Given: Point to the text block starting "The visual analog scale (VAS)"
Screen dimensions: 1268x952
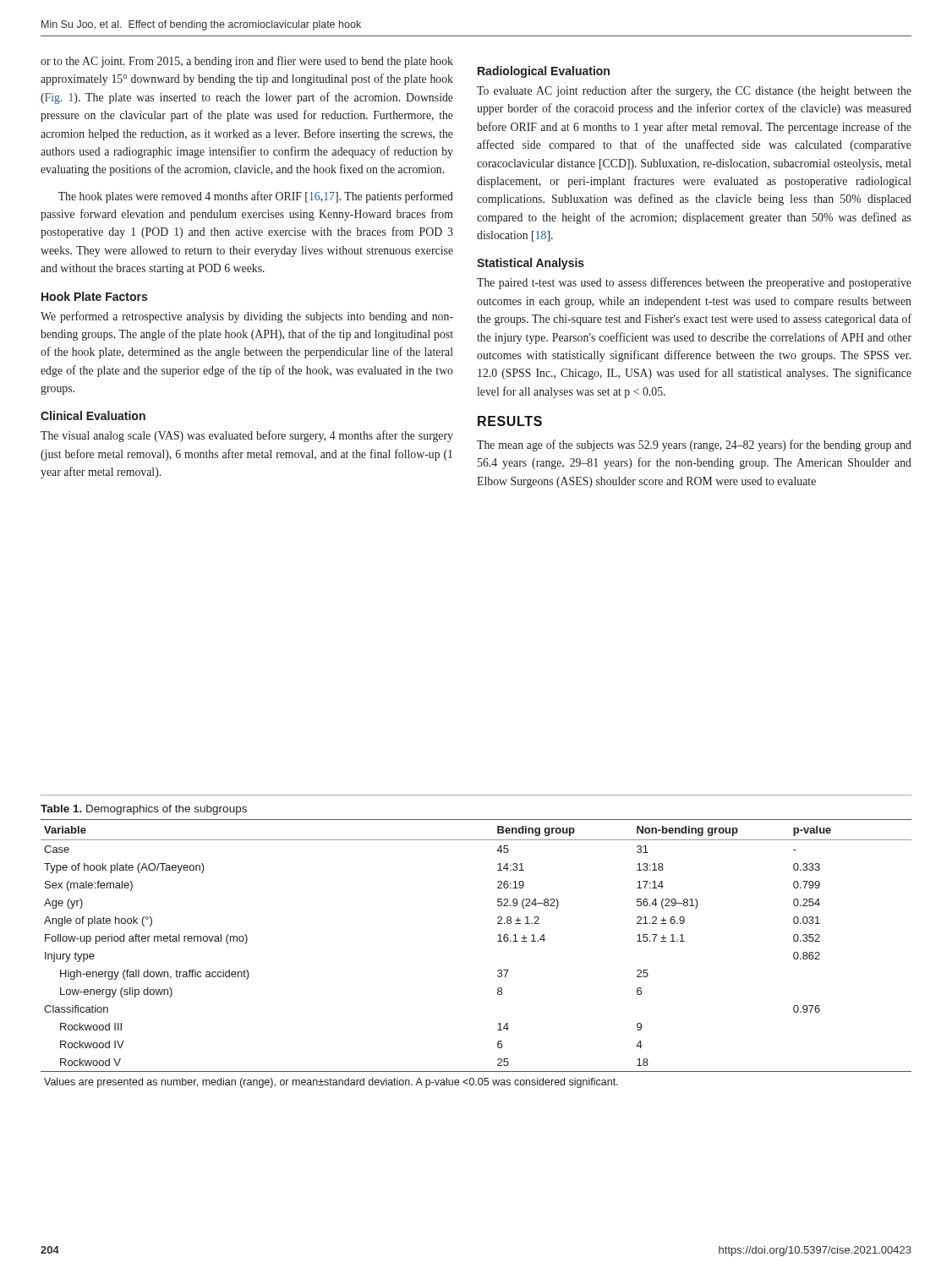Looking at the screenshot, I should 247,454.
